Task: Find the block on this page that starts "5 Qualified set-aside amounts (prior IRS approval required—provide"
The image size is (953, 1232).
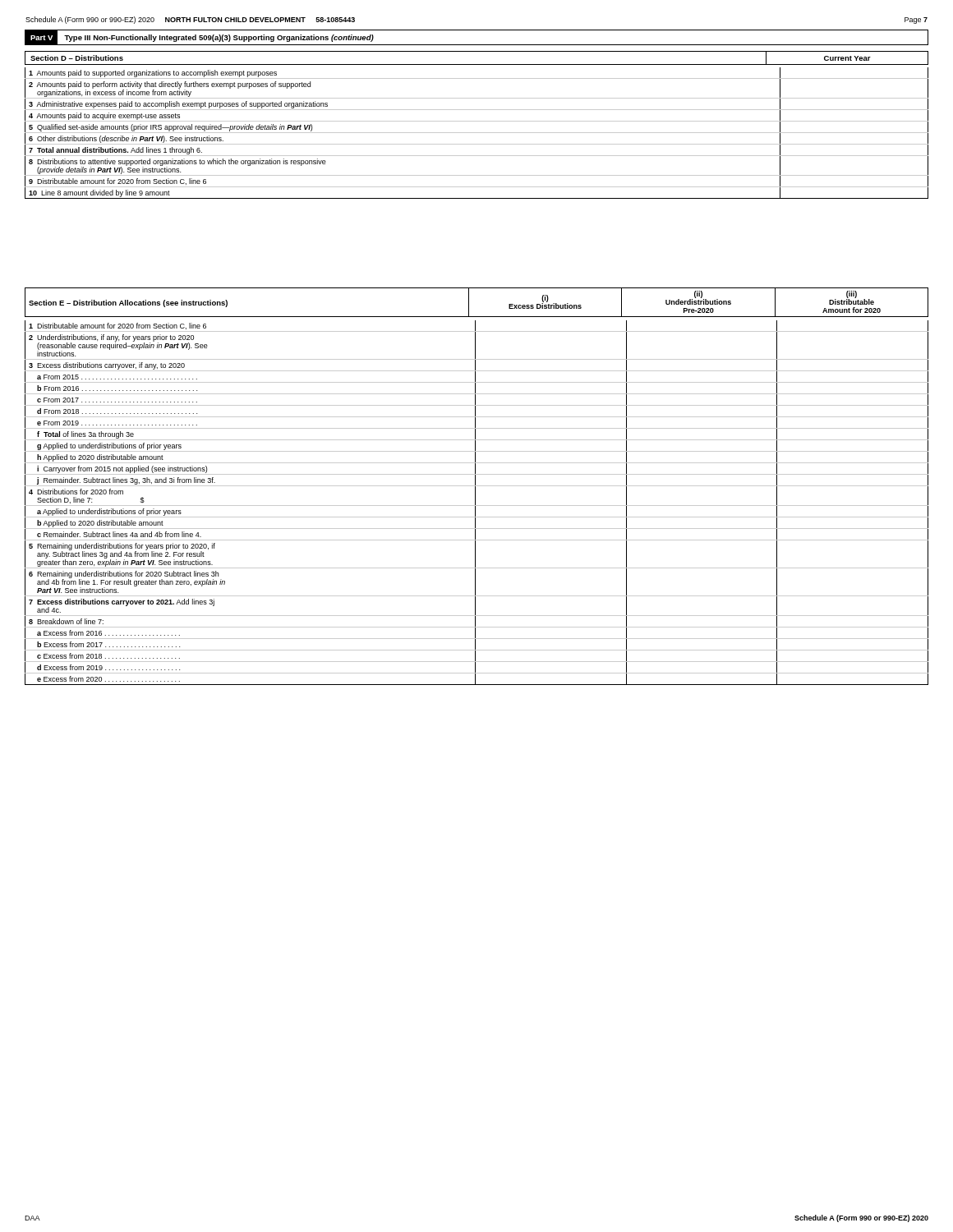Action: click(x=476, y=127)
